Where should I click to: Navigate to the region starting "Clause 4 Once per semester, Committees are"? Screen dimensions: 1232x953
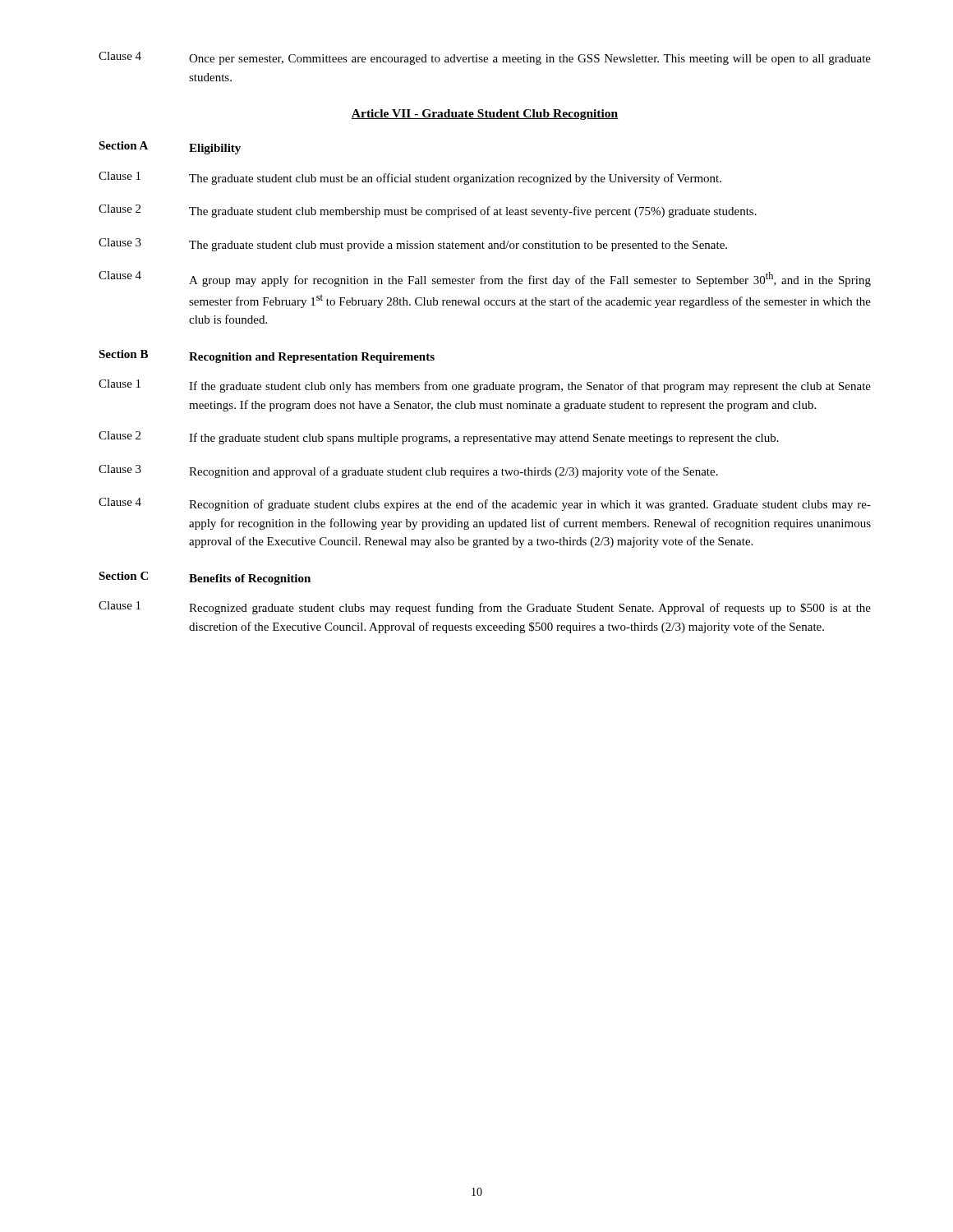point(485,68)
